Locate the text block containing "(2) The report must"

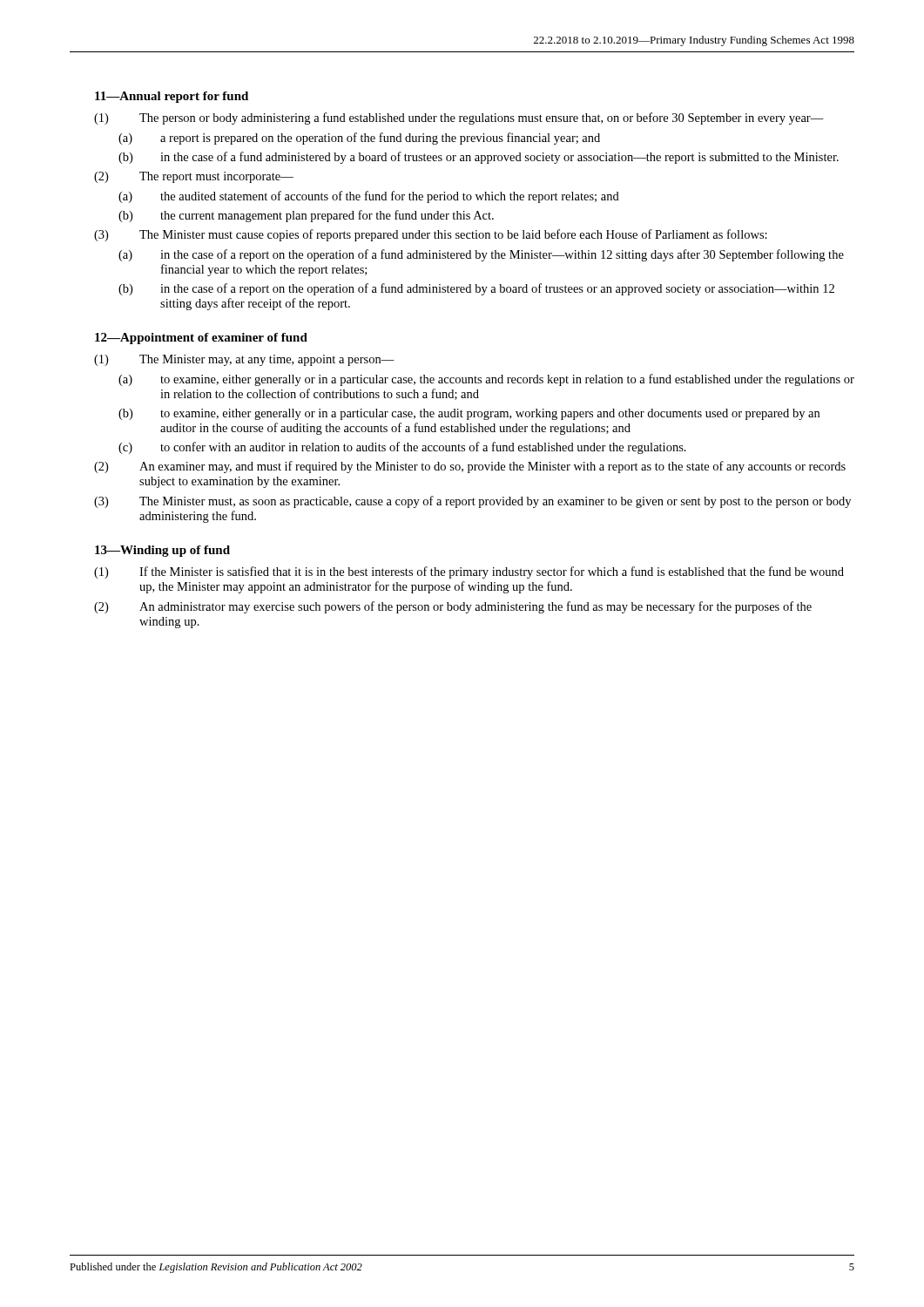(x=194, y=177)
